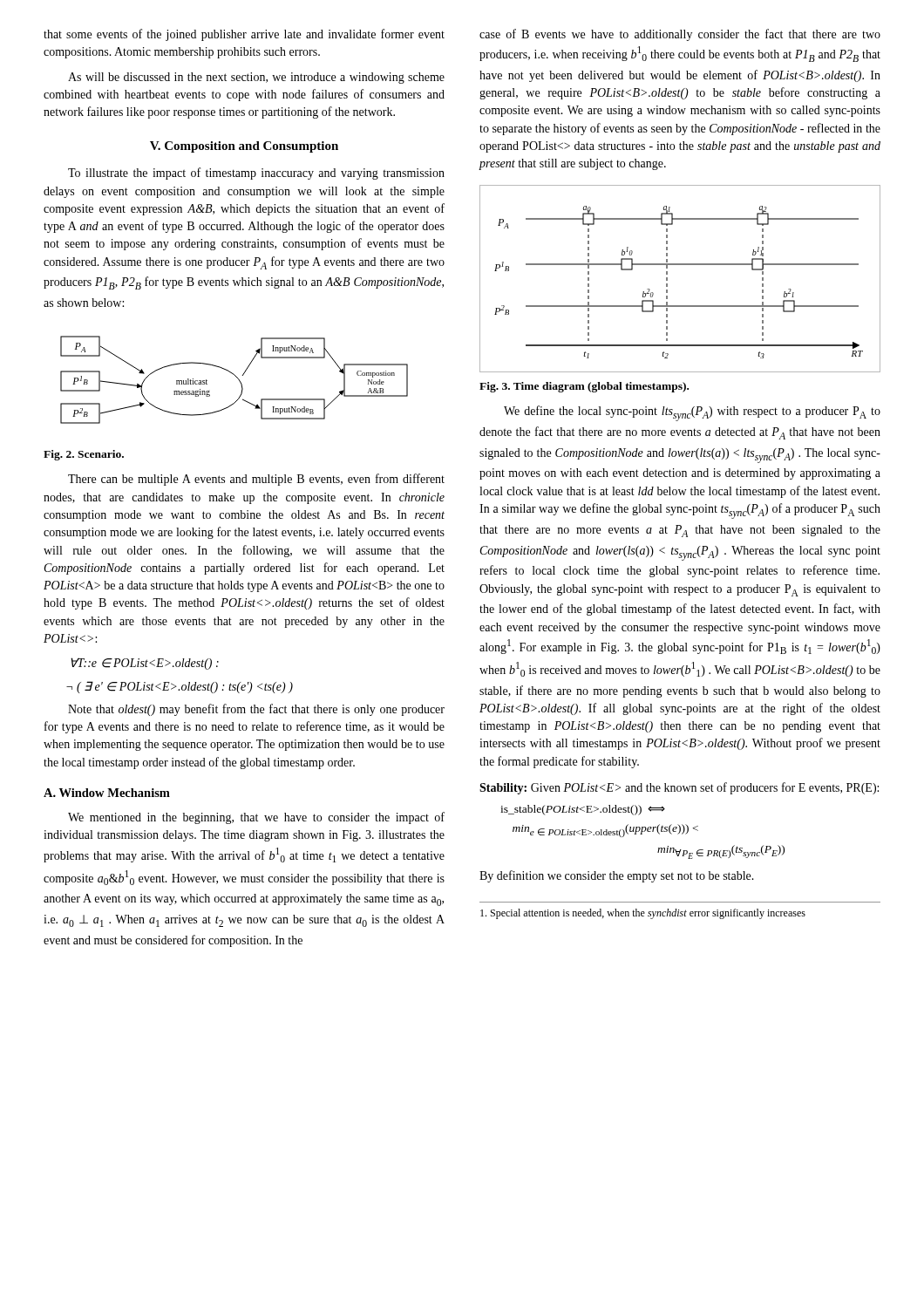Image resolution: width=924 pixels, height=1308 pixels.
Task: Select the caption containing "Fig. 2. Scenario."
Action: 84,454
